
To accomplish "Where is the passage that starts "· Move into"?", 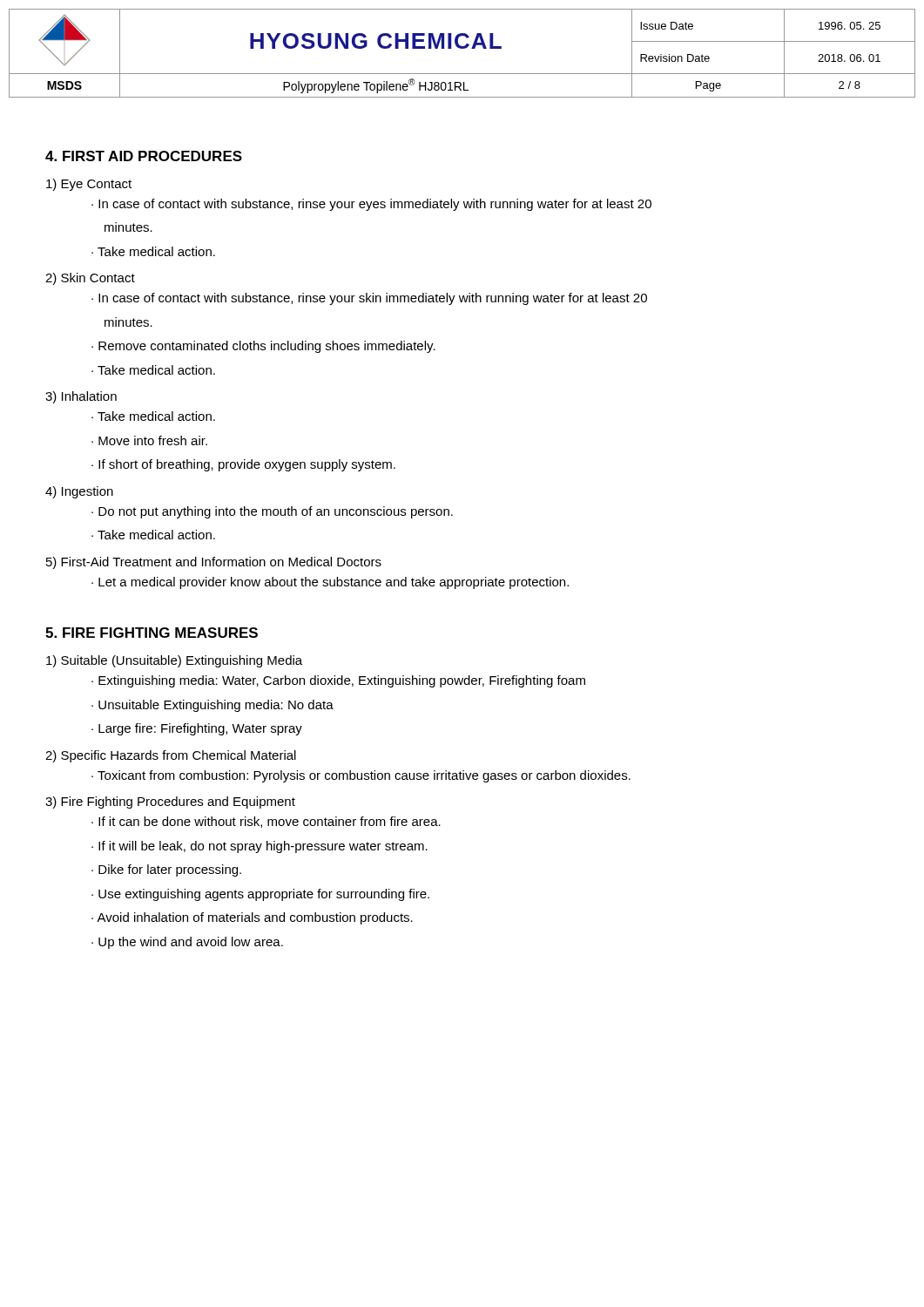I will pos(149,440).
